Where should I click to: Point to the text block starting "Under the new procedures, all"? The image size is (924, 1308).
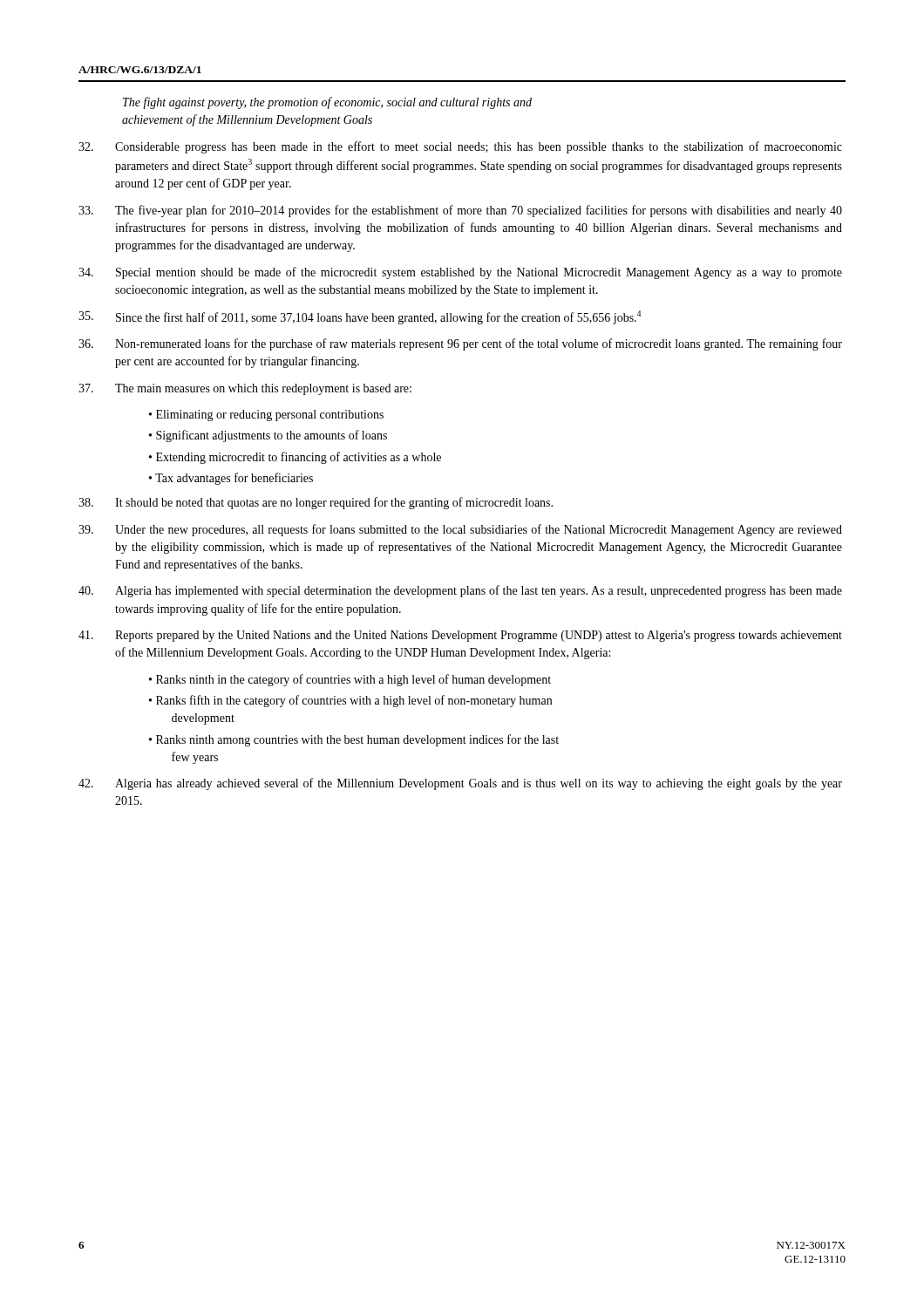(x=460, y=548)
